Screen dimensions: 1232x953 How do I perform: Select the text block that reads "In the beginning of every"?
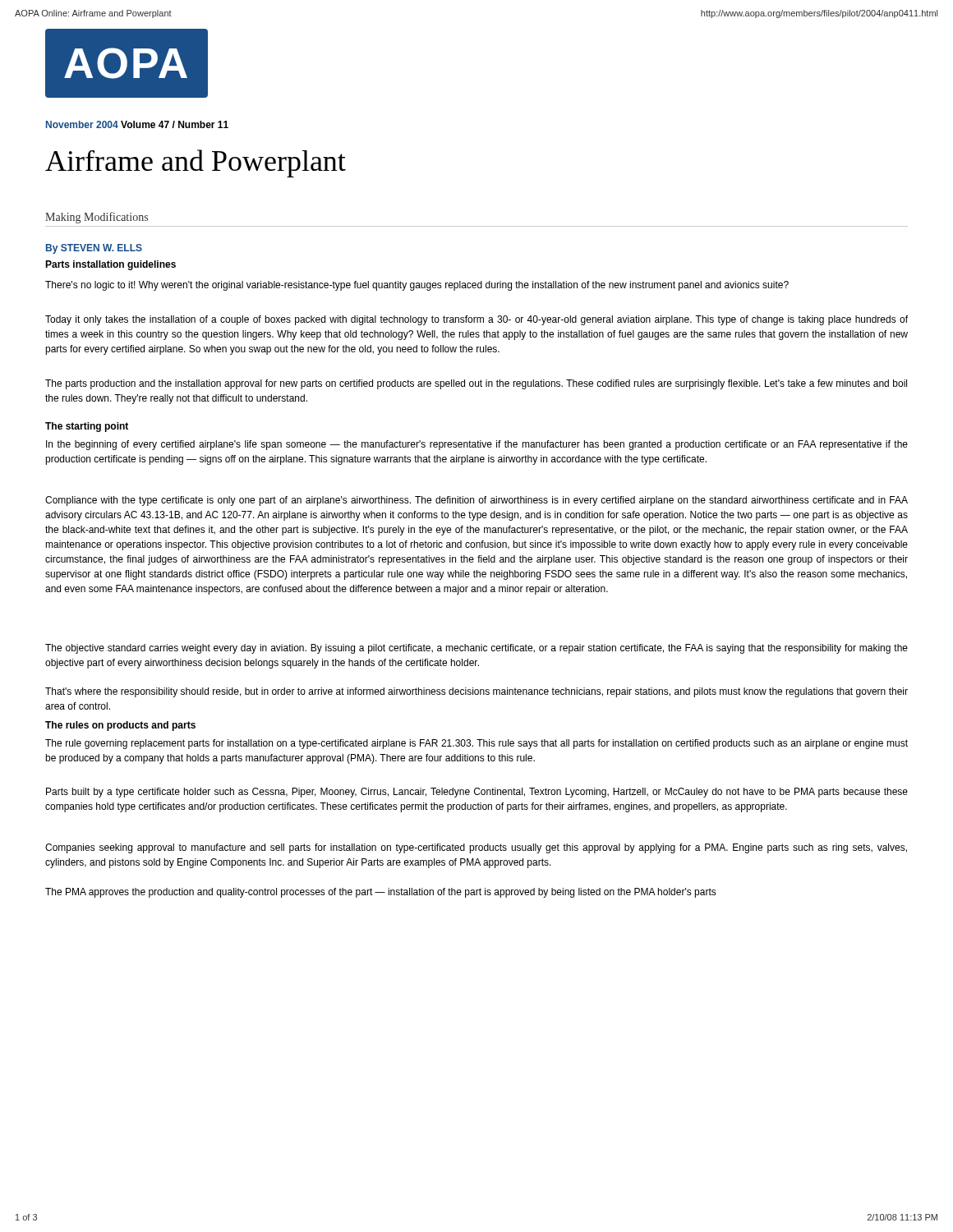476,452
